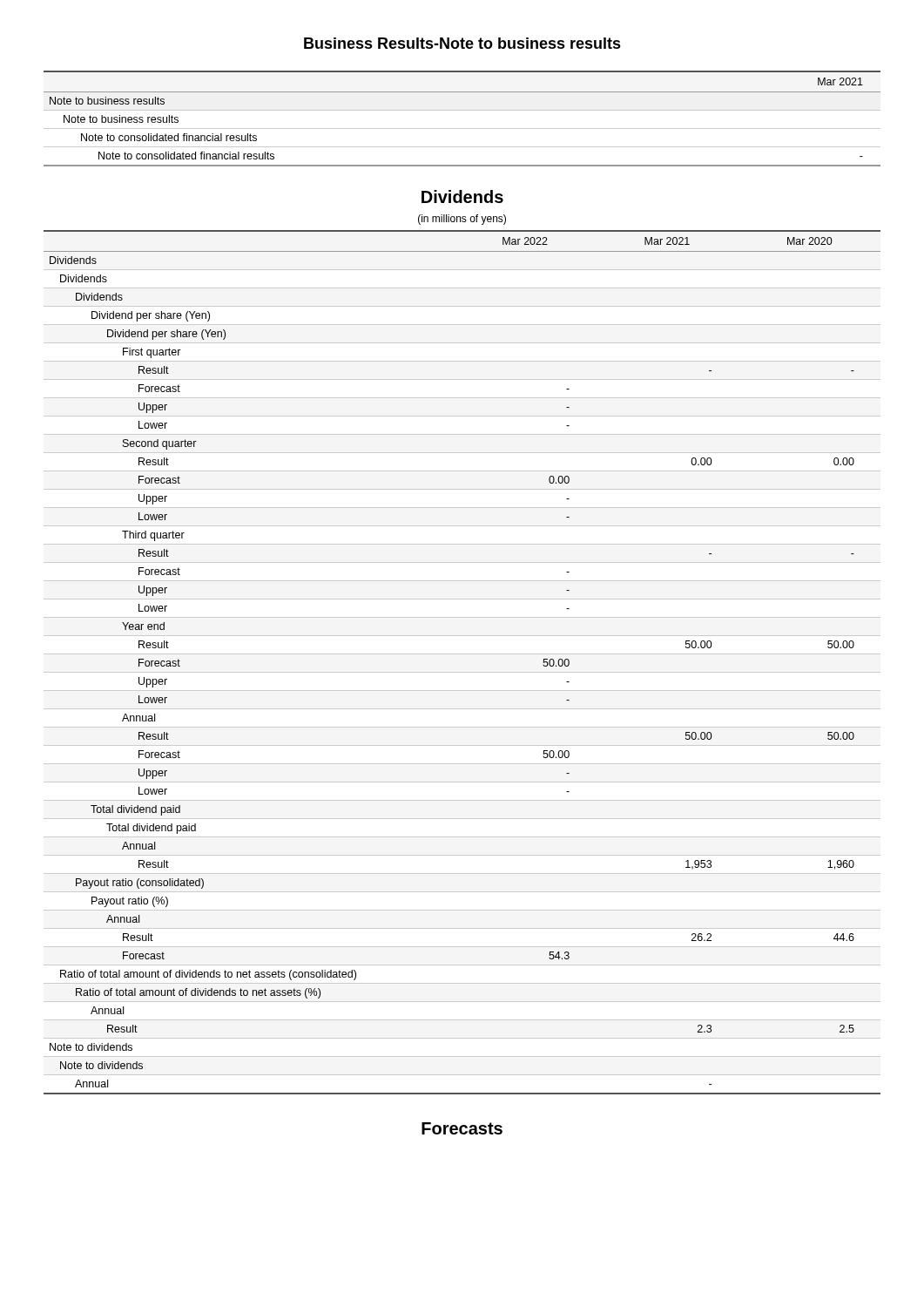This screenshot has height=1307, width=924.
Task: Find the table that mentions "Ratio of total"
Action: tap(462, 662)
